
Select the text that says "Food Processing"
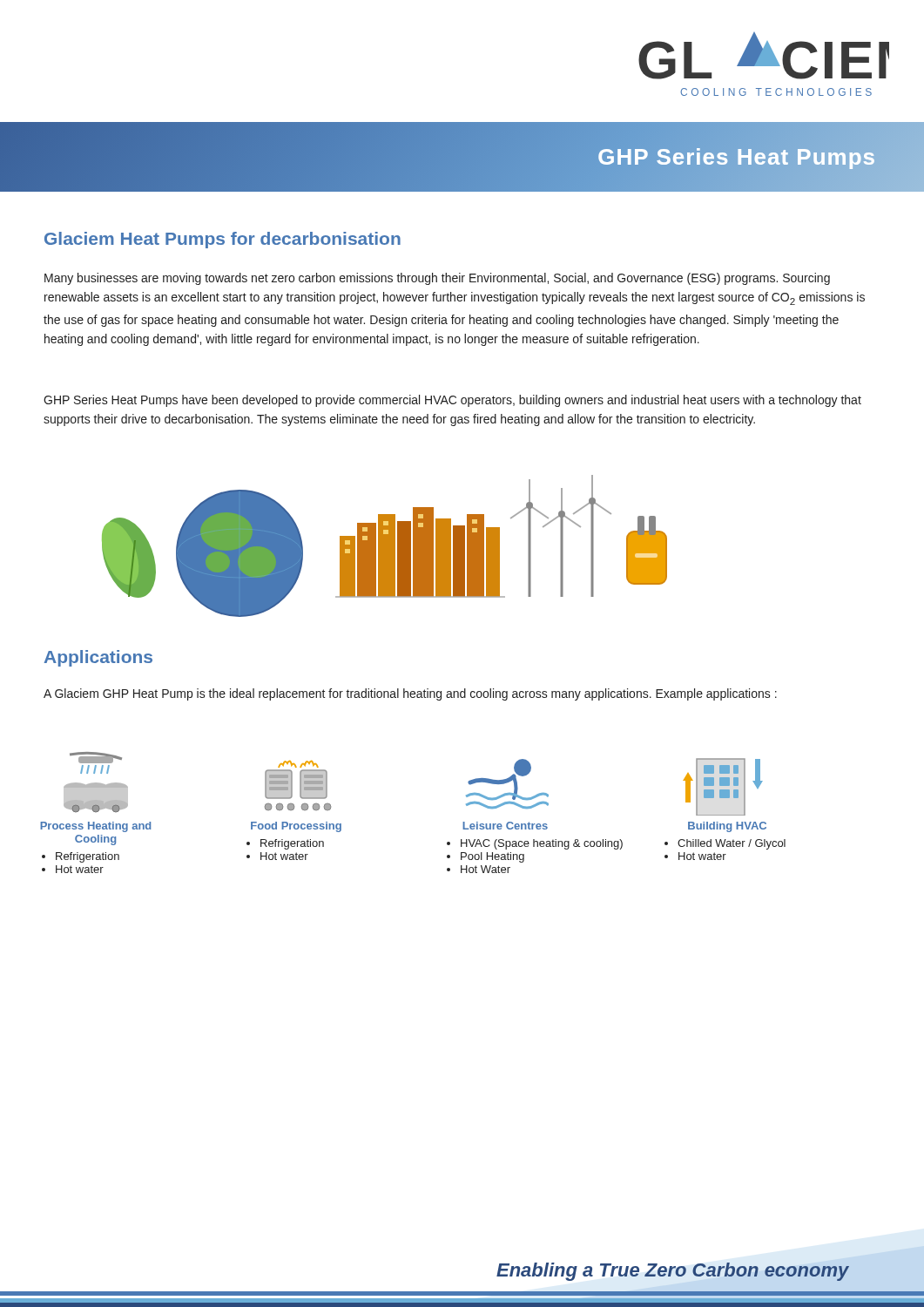click(x=296, y=826)
